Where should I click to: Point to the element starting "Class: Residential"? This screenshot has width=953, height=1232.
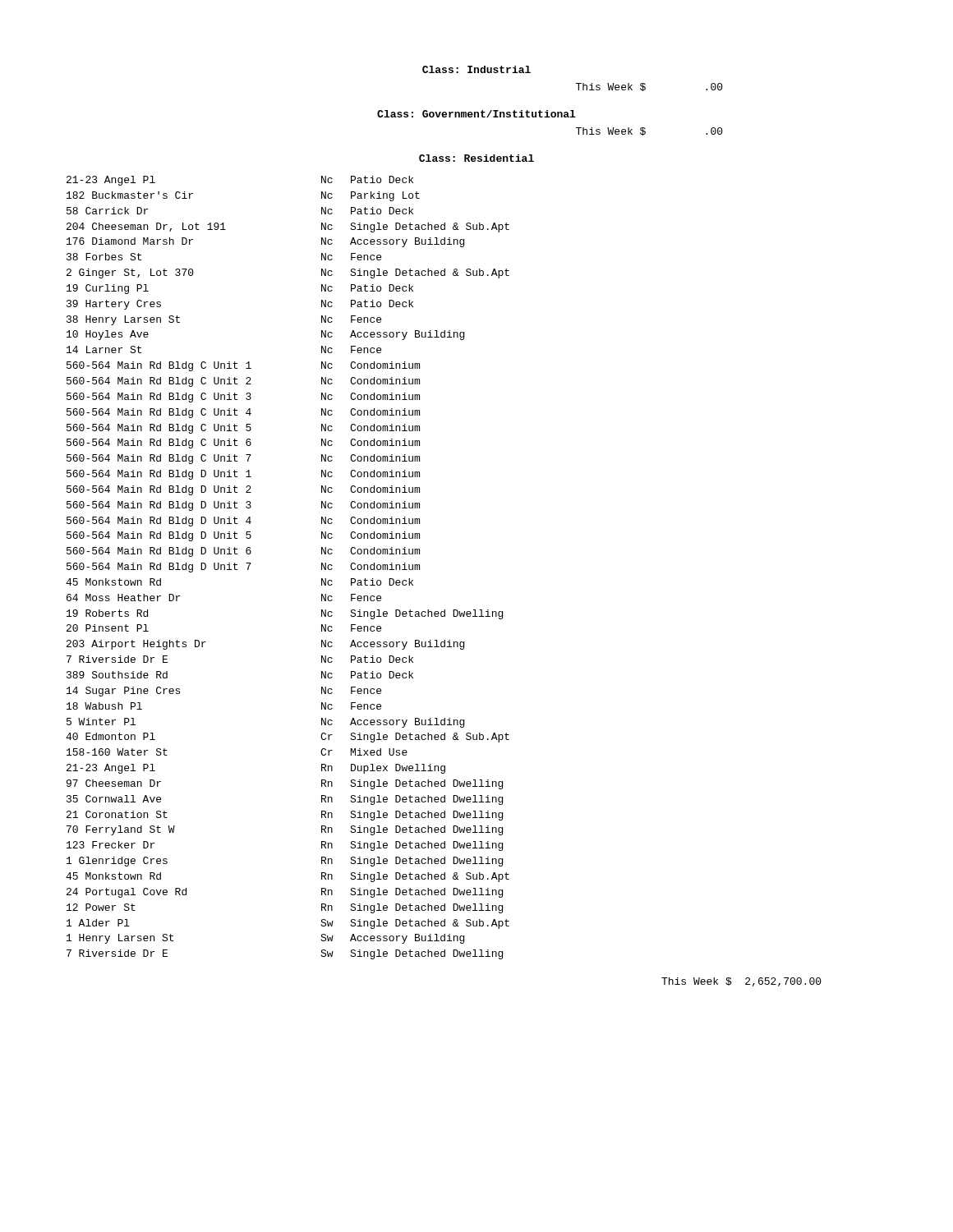[x=476, y=159]
